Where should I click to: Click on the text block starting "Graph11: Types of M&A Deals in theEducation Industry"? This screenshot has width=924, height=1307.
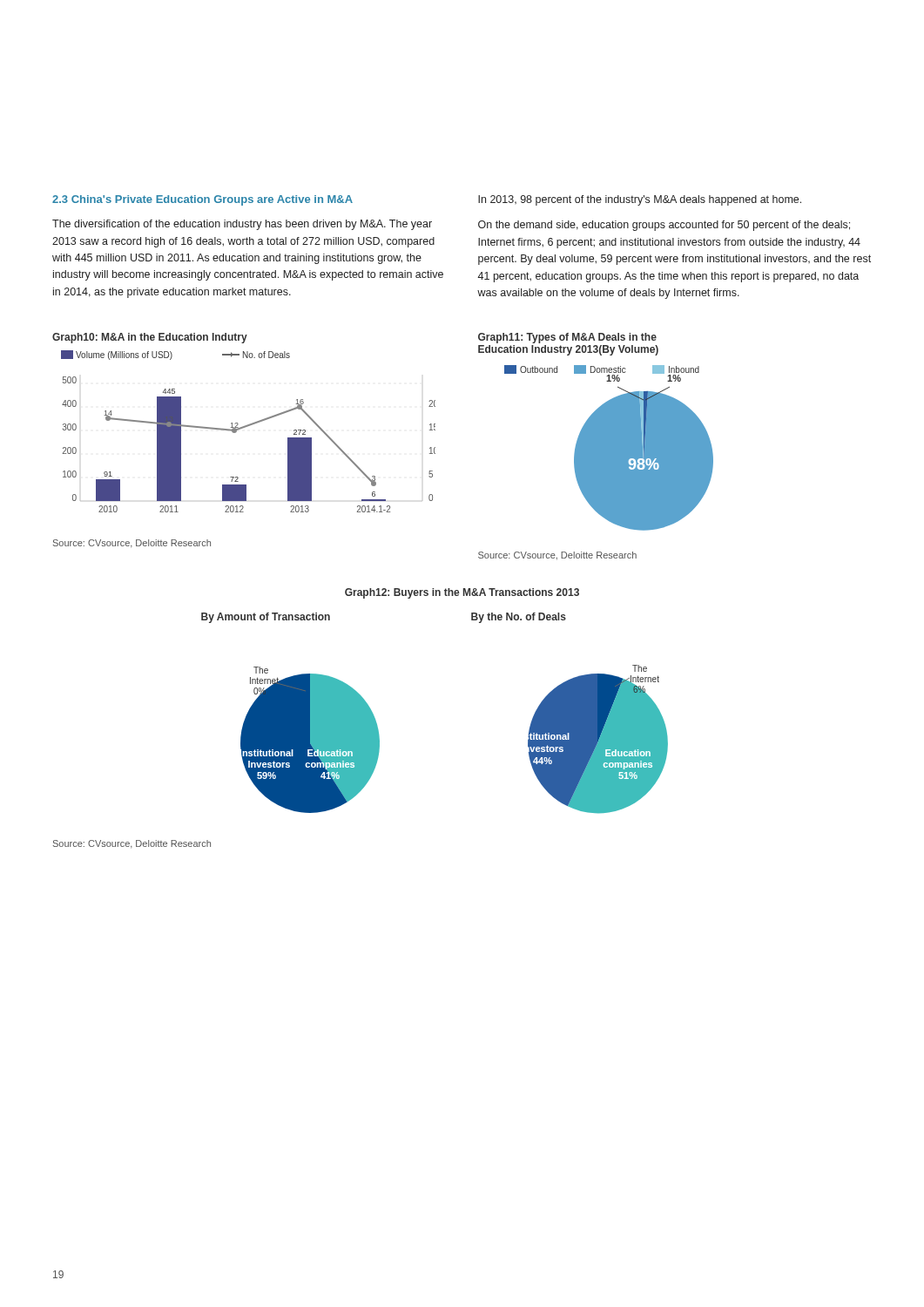(568, 344)
